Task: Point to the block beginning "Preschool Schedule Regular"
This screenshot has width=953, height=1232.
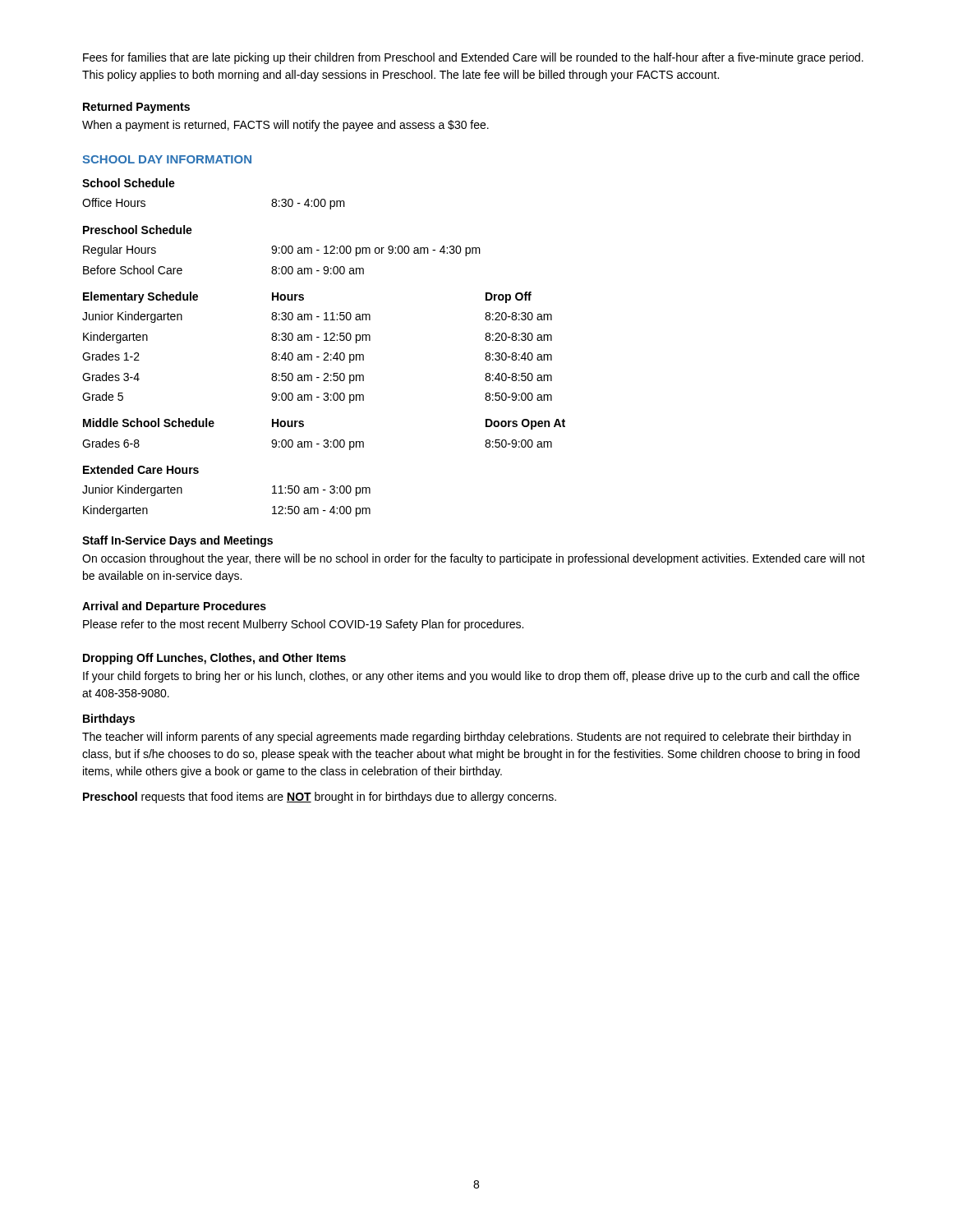Action: point(476,250)
